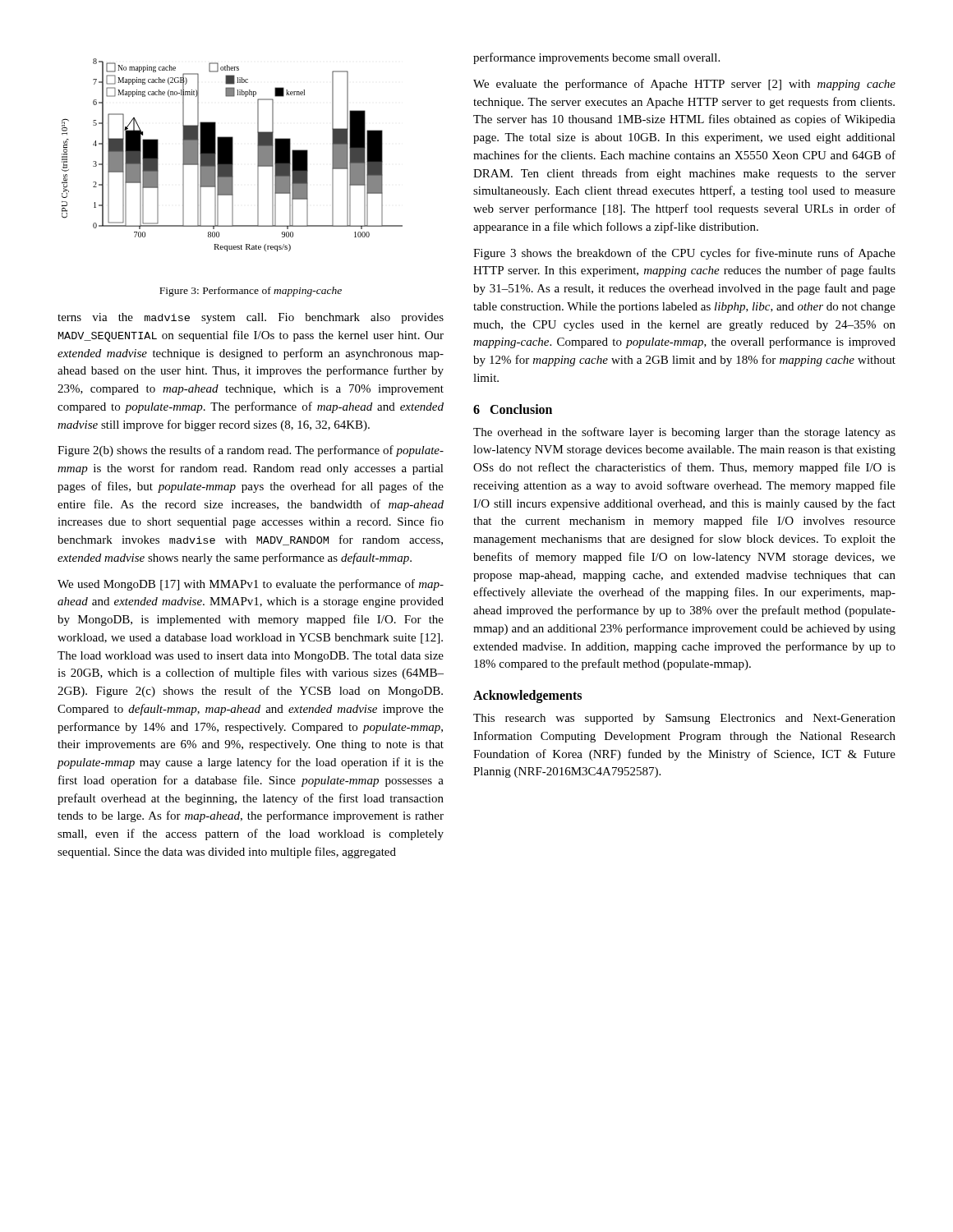Image resolution: width=953 pixels, height=1232 pixels.
Task: Locate the region starting "terns via the madvise system call. Fio benchmark"
Action: click(251, 371)
